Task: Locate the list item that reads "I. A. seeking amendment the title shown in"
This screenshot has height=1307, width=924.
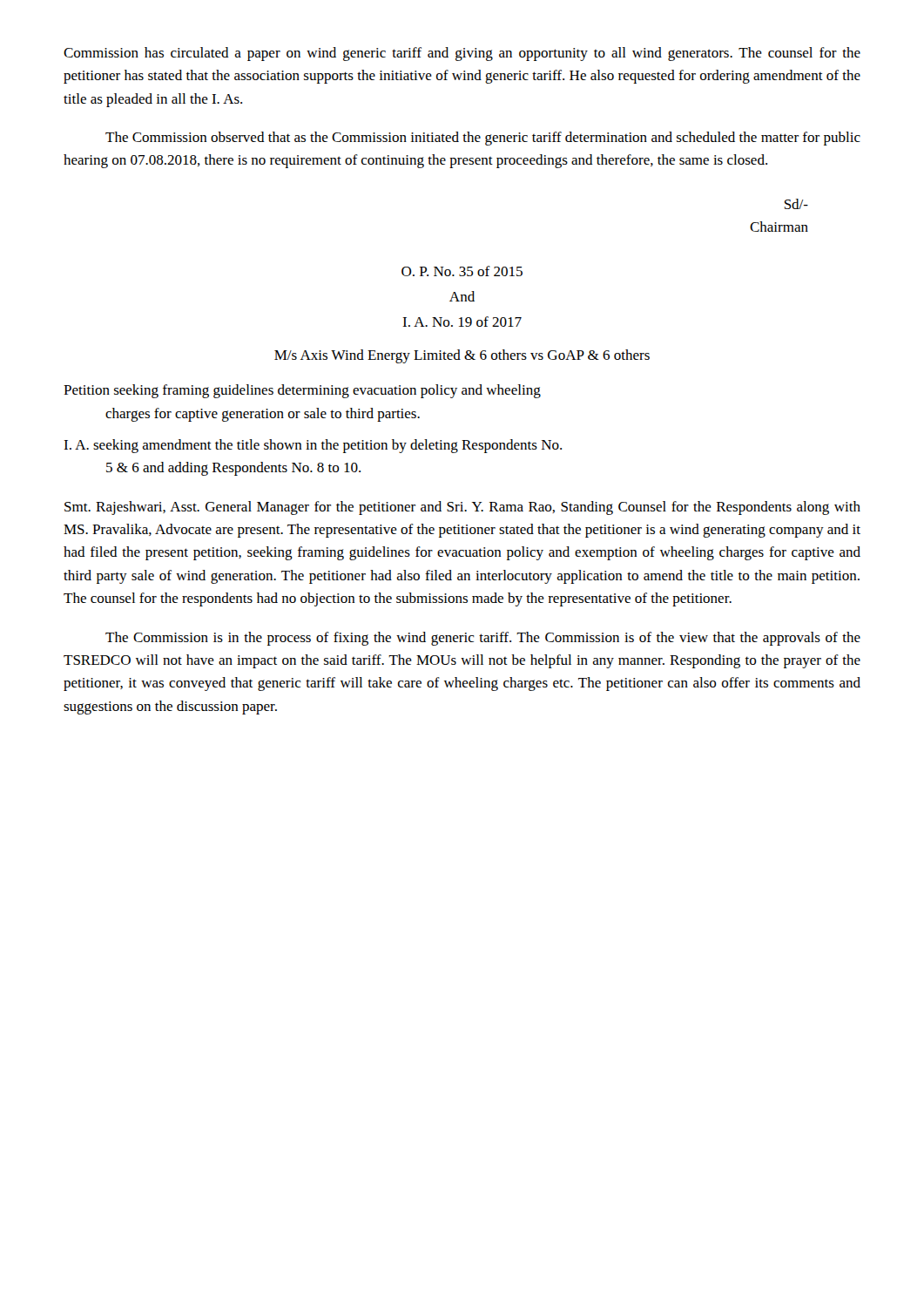Action: 462,457
